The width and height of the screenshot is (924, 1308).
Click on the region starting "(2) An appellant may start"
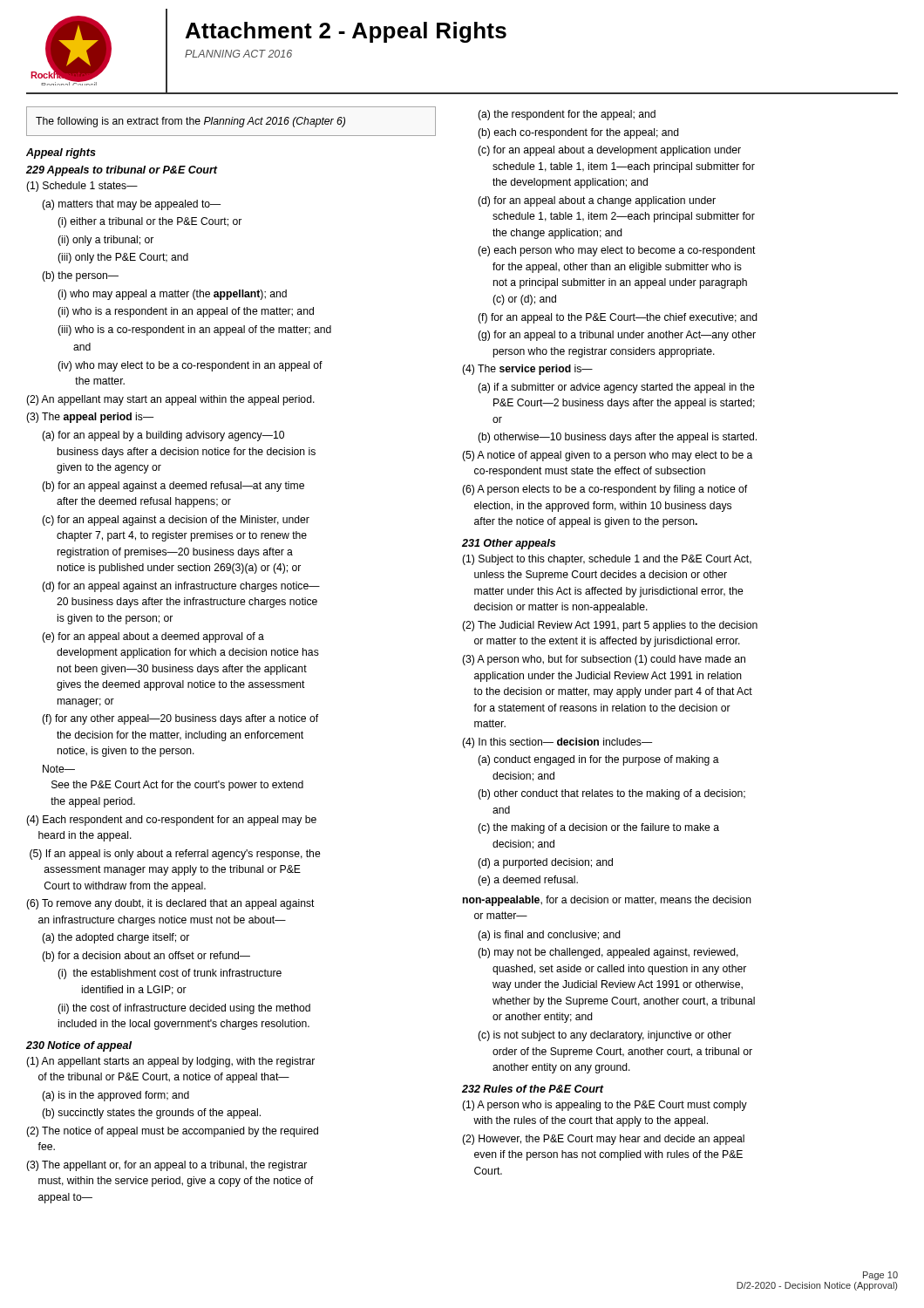[x=171, y=399]
